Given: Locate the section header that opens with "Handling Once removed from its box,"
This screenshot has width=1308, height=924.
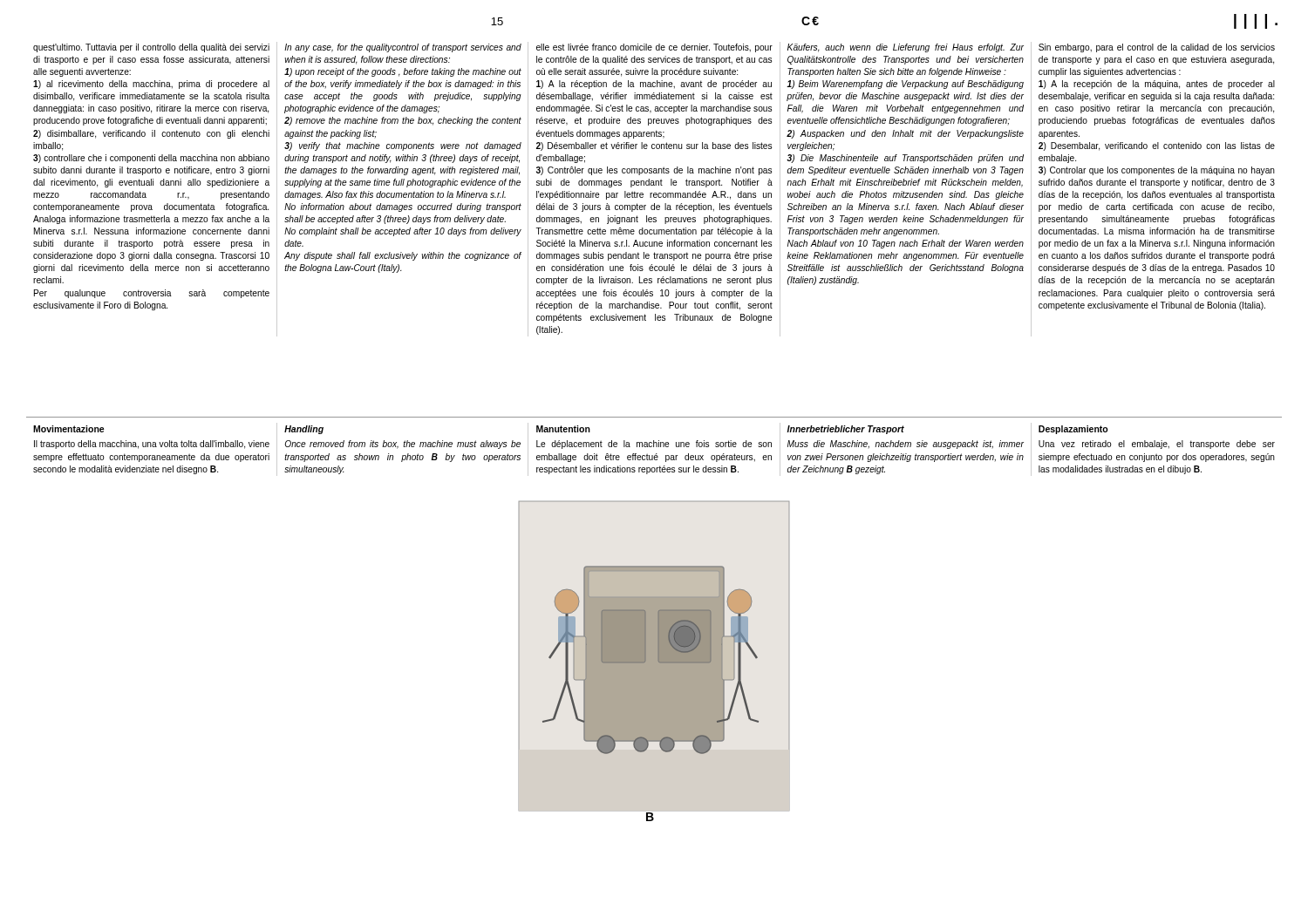Looking at the screenshot, I should (x=403, y=449).
